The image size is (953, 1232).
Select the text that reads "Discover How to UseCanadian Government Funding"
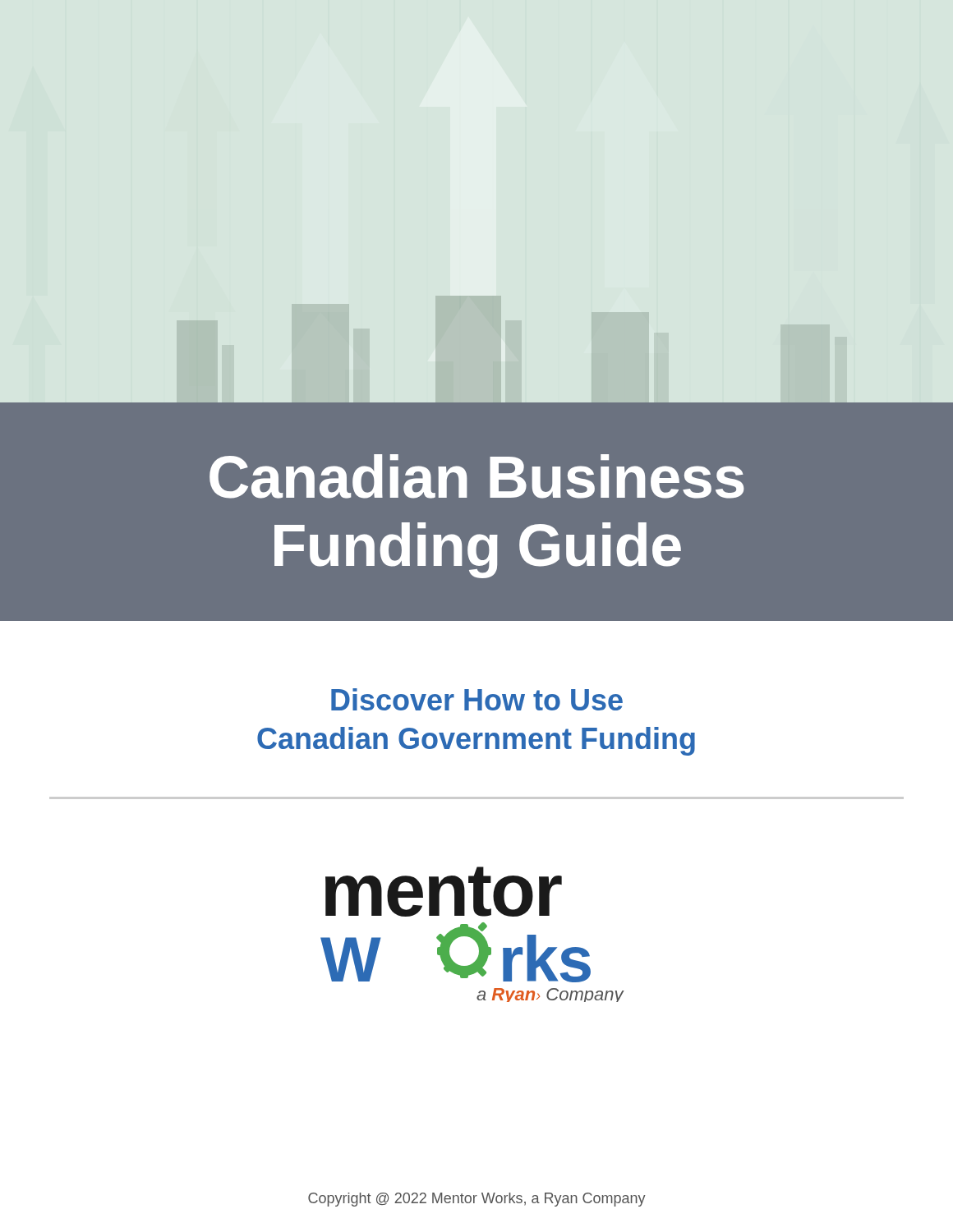pos(476,720)
